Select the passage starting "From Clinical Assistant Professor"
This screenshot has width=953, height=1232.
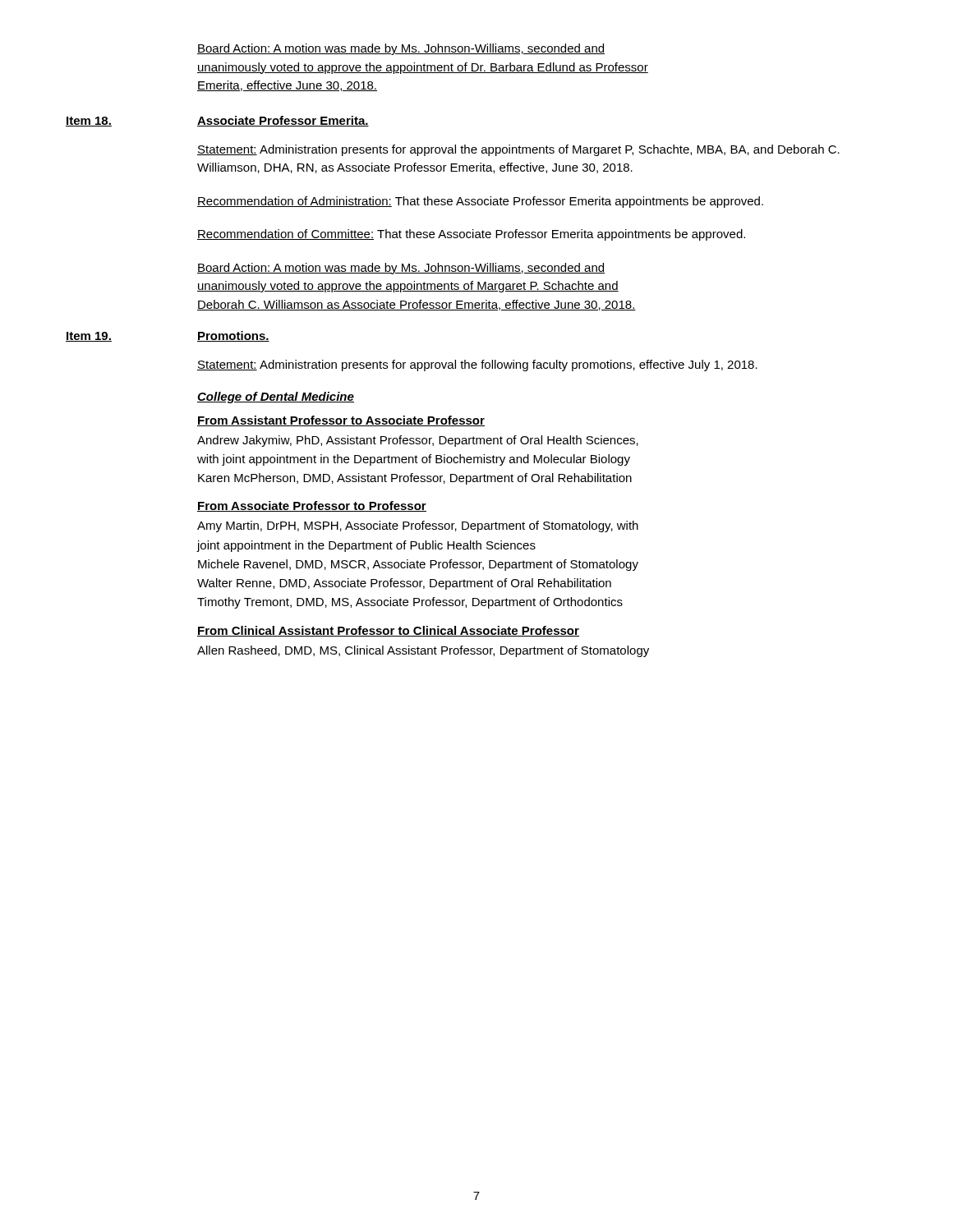pos(388,630)
